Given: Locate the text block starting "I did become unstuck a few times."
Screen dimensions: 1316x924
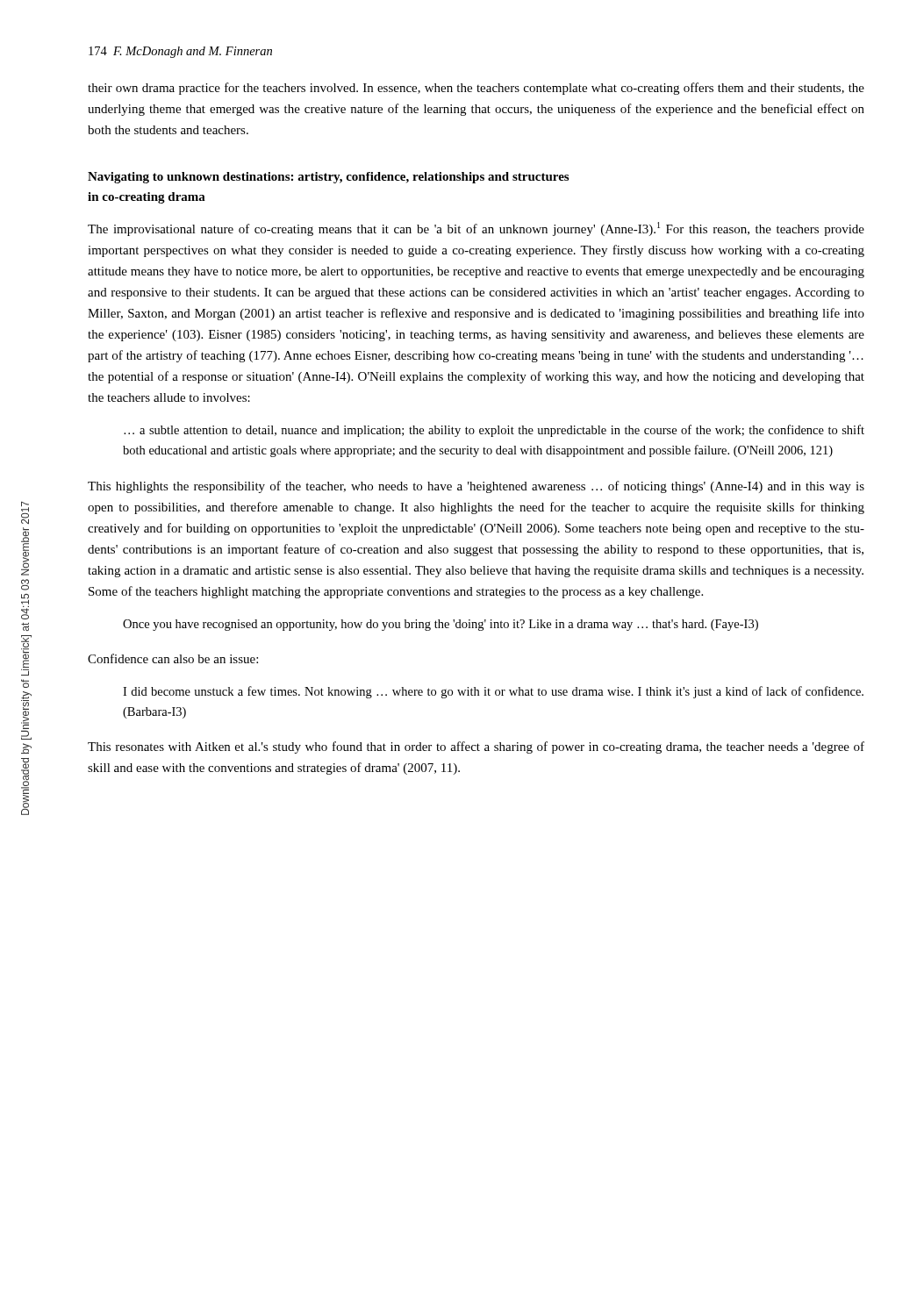Looking at the screenshot, I should 494,701.
